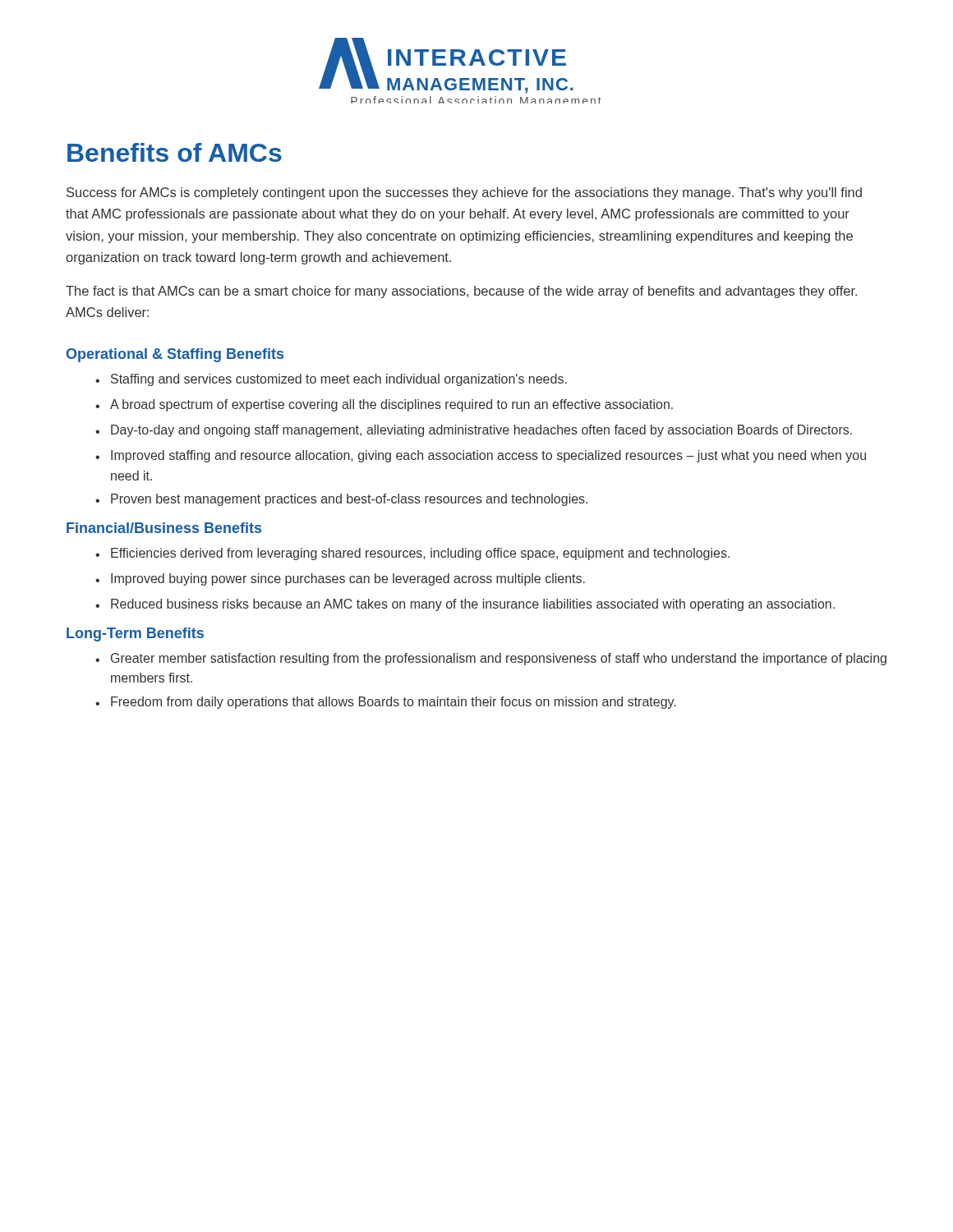Click on the list item that says "• Improved buying power"
Screen dimensions: 1232x953
pyautogui.click(x=341, y=580)
